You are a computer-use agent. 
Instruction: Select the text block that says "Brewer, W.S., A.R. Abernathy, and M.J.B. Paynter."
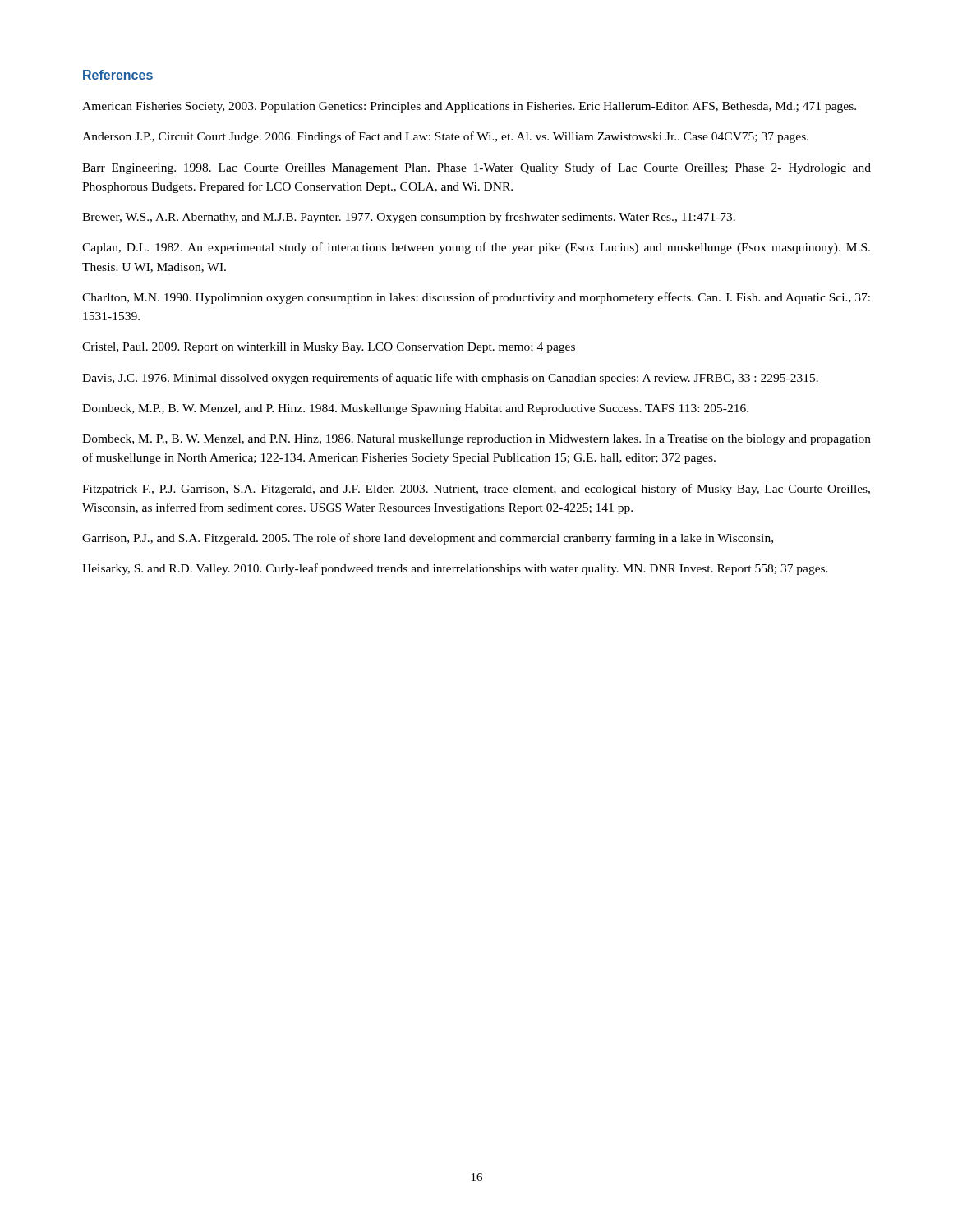point(409,217)
